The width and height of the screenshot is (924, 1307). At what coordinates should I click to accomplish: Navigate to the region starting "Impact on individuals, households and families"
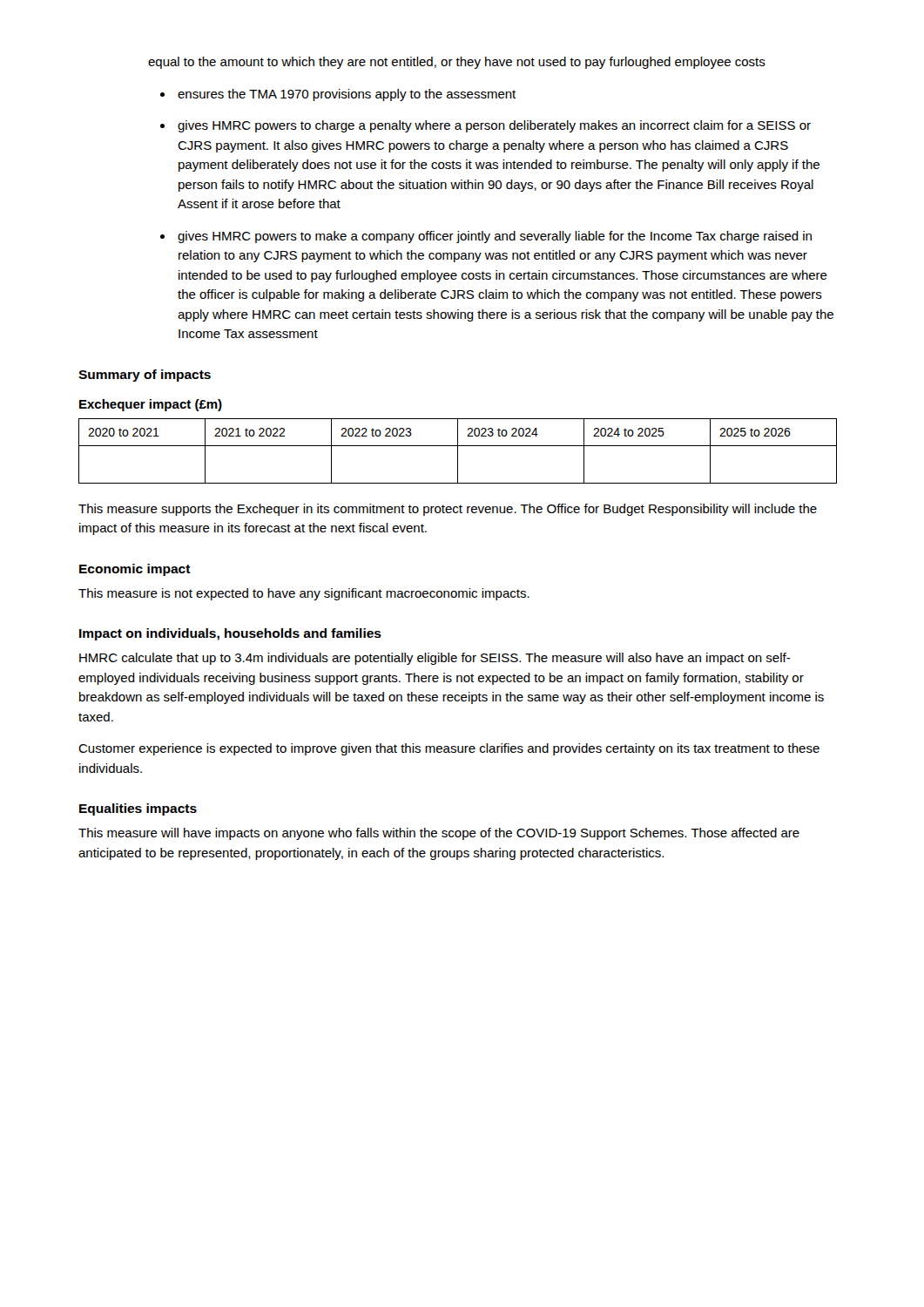click(x=230, y=633)
